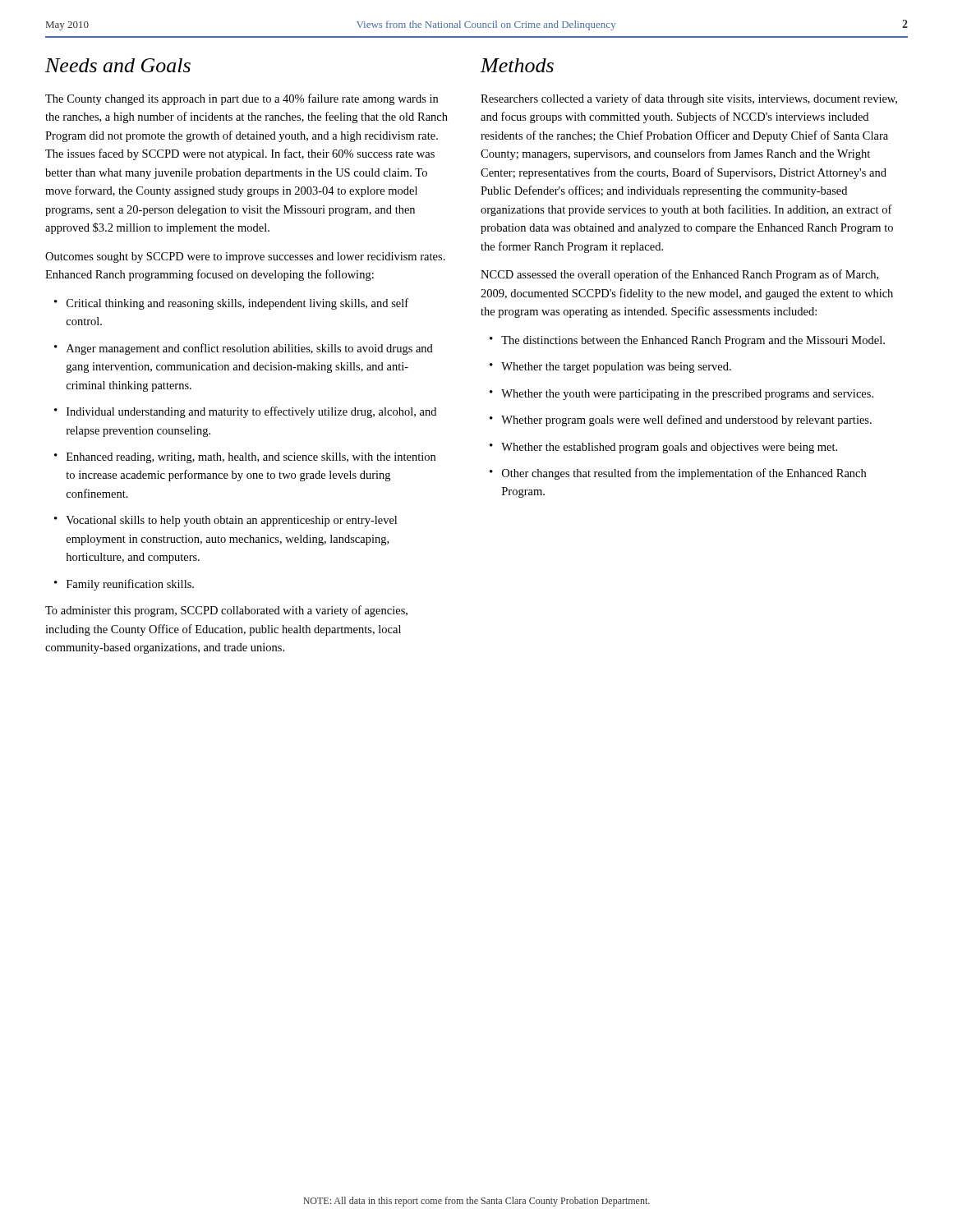Select the list item with the text "• The distinctions between the Enhanced Ranch"

[x=694, y=340]
